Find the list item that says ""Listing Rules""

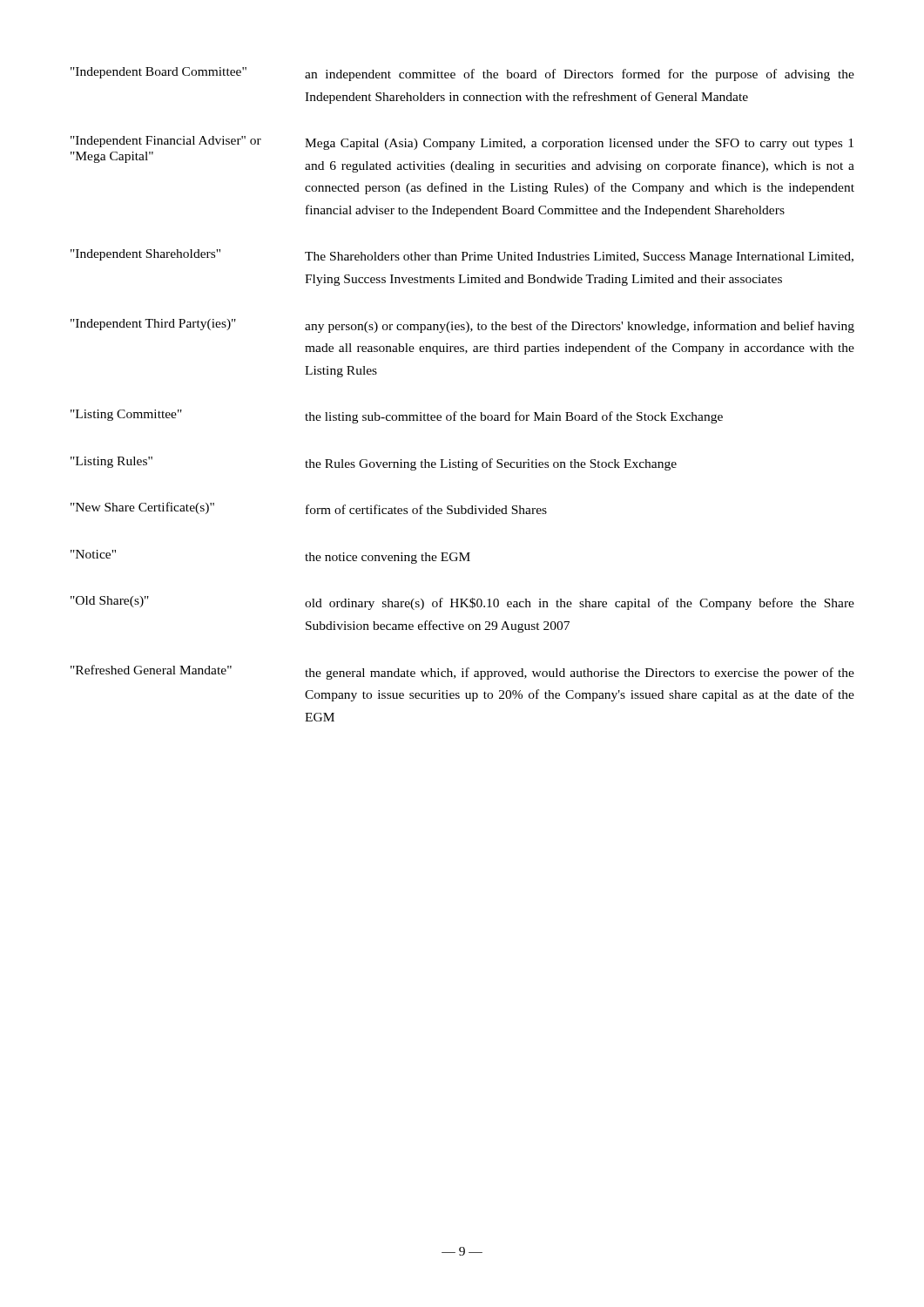(111, 460)
